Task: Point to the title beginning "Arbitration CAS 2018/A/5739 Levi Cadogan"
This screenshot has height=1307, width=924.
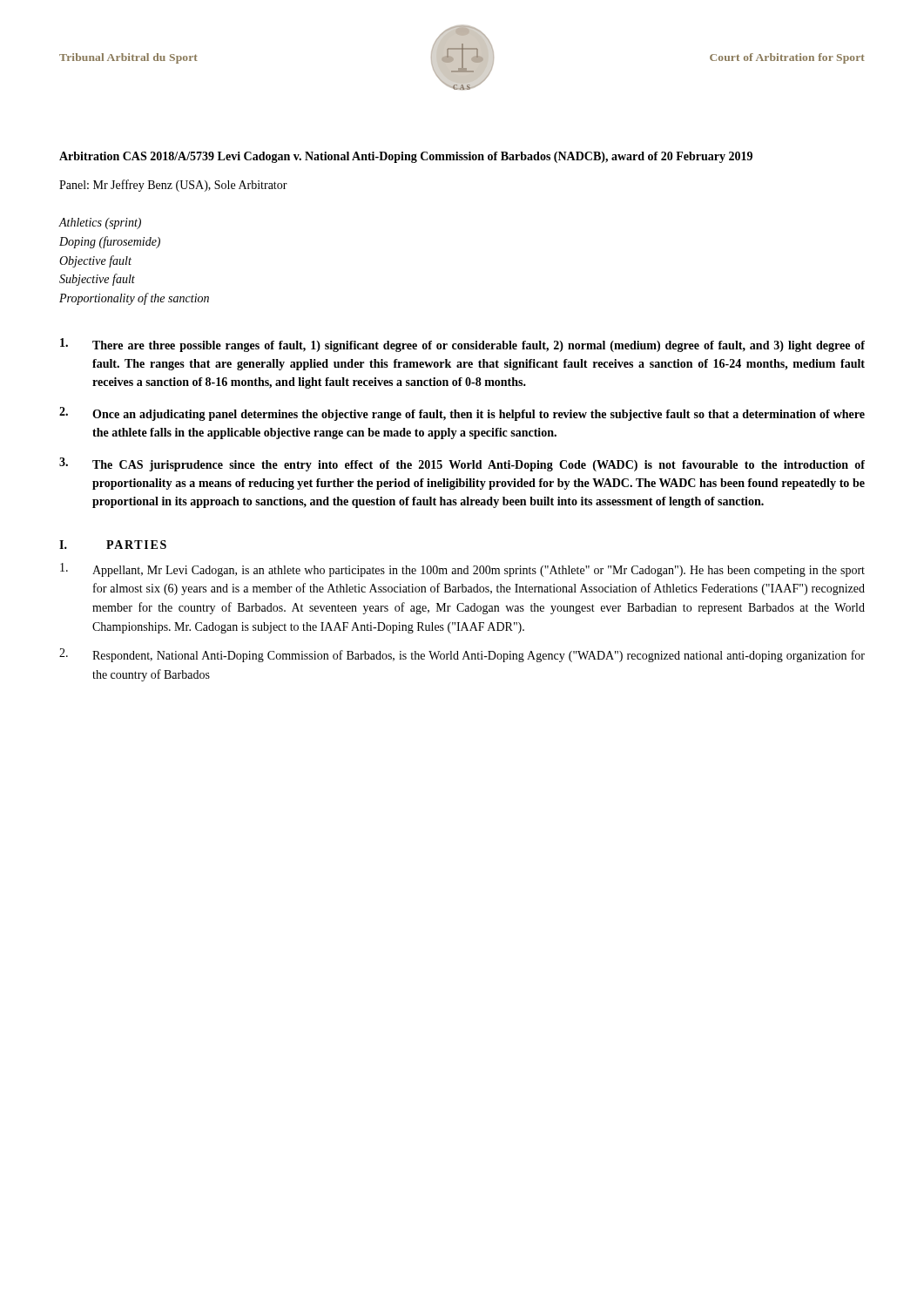Action: (462, 157)
